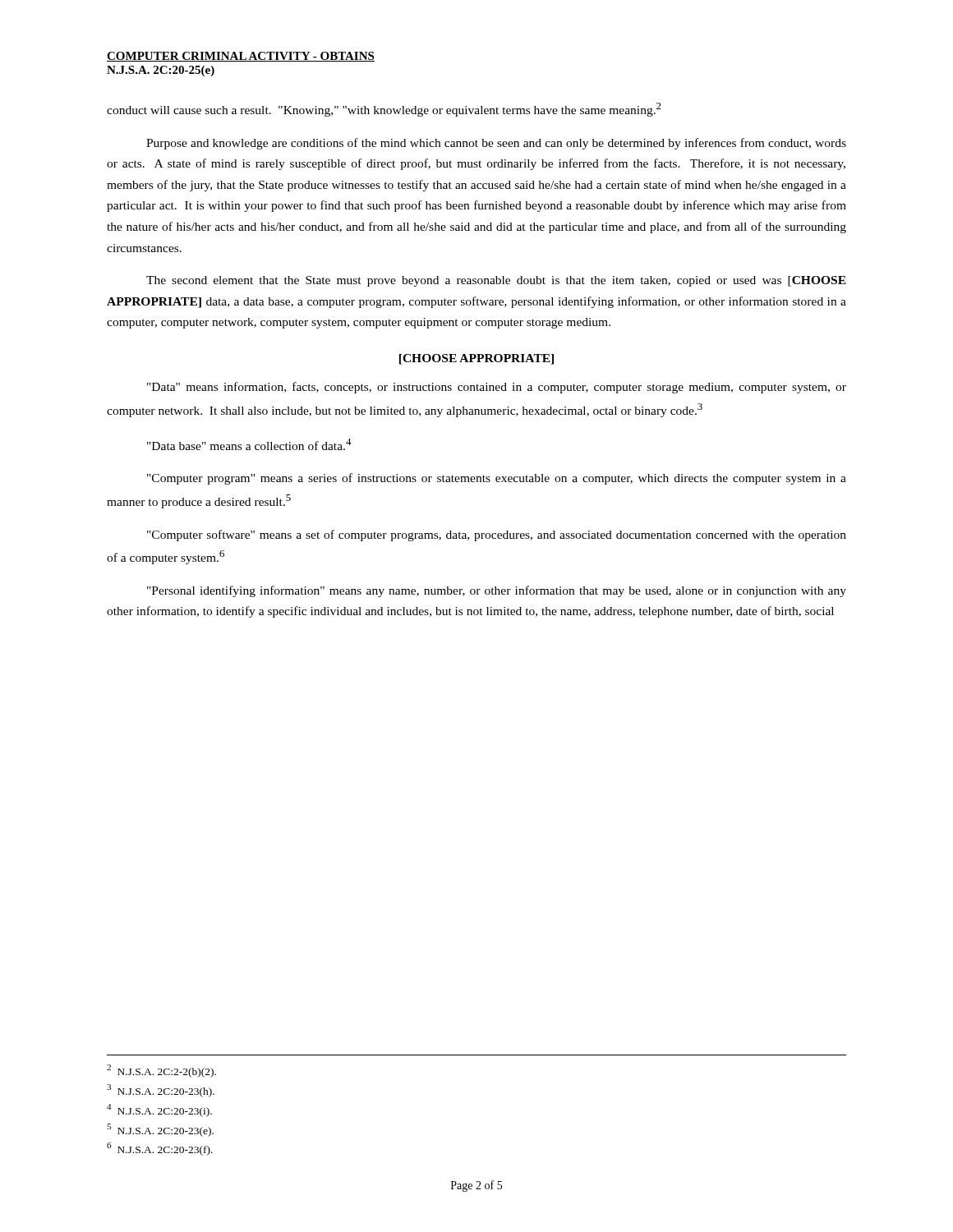Locate the block starting ""Data base" means a"

point(249,444)
